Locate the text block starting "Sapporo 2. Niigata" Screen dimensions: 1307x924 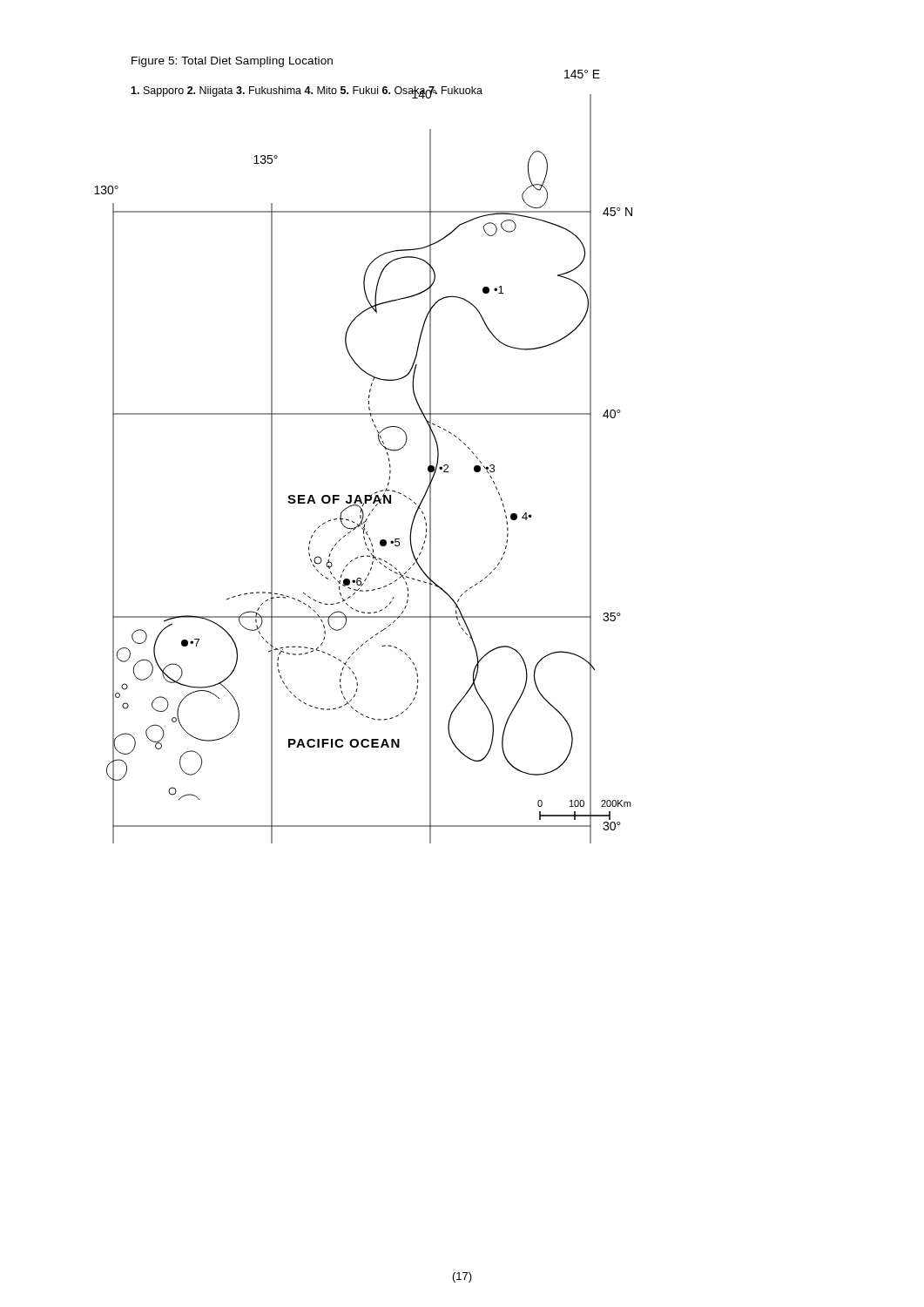306,91
